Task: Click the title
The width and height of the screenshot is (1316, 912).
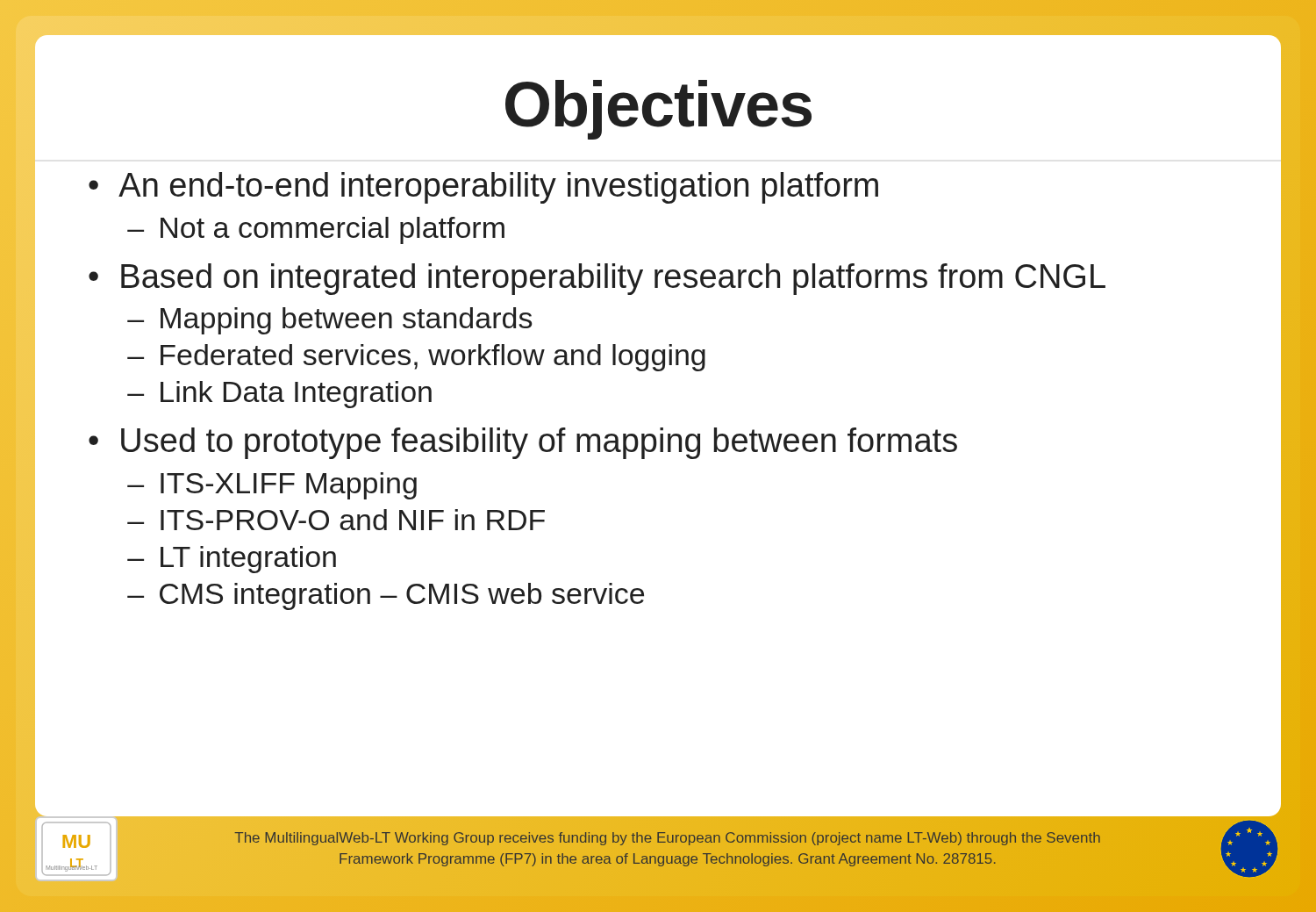Action: point(658,104)
